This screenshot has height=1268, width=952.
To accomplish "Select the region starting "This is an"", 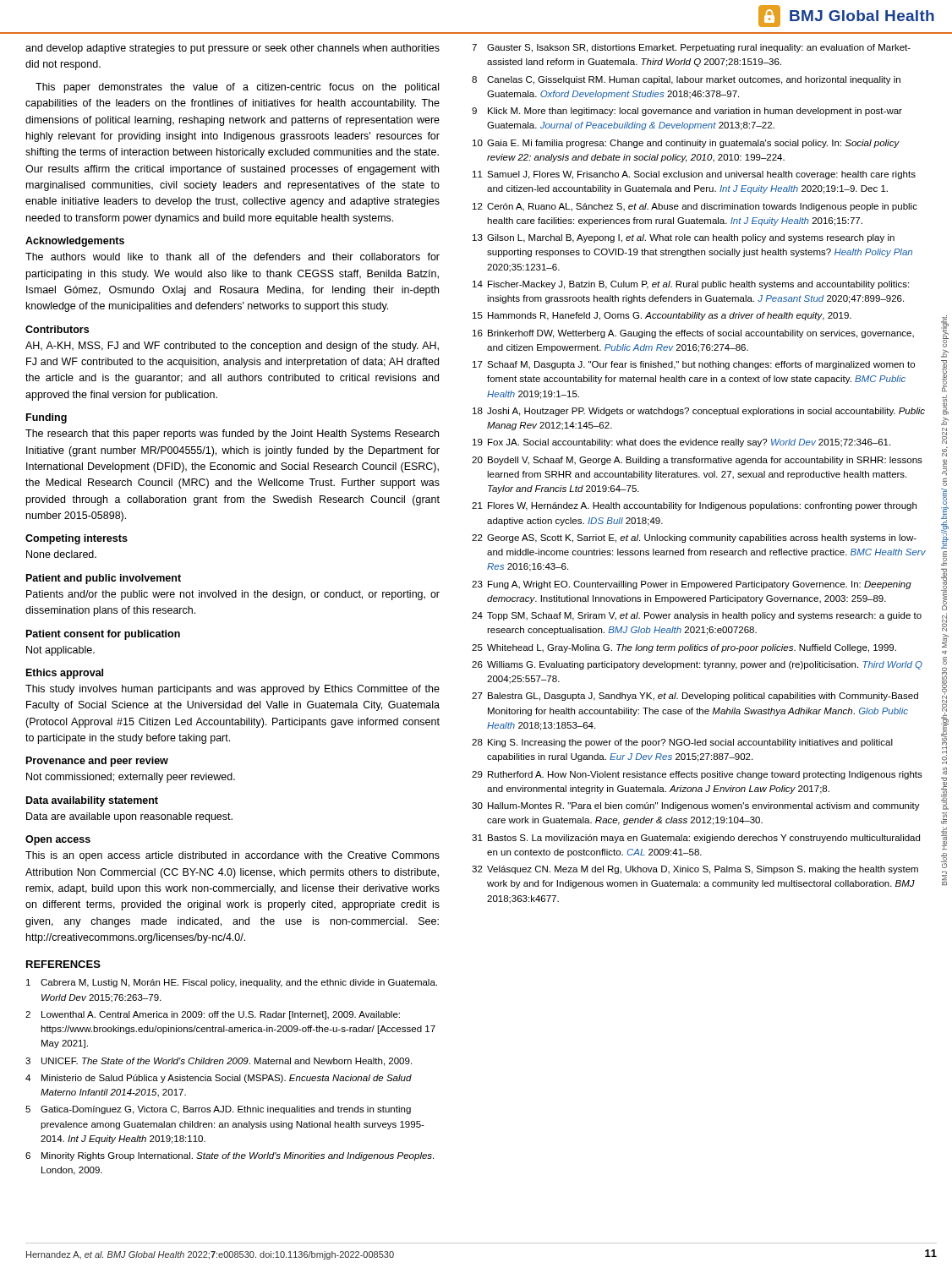I will [x=232, y=897].
